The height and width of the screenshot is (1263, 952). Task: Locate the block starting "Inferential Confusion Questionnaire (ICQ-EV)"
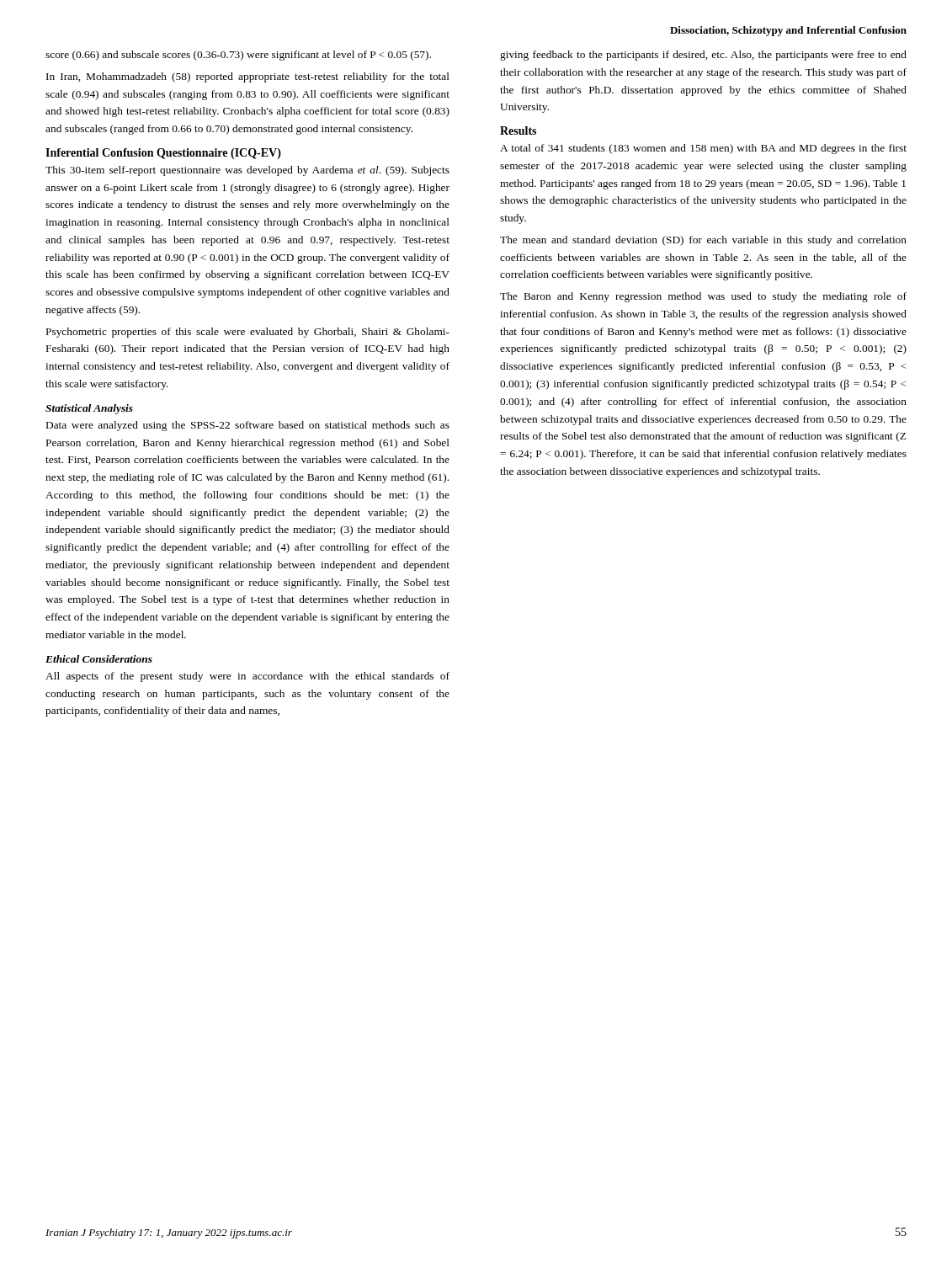(163, 153)
